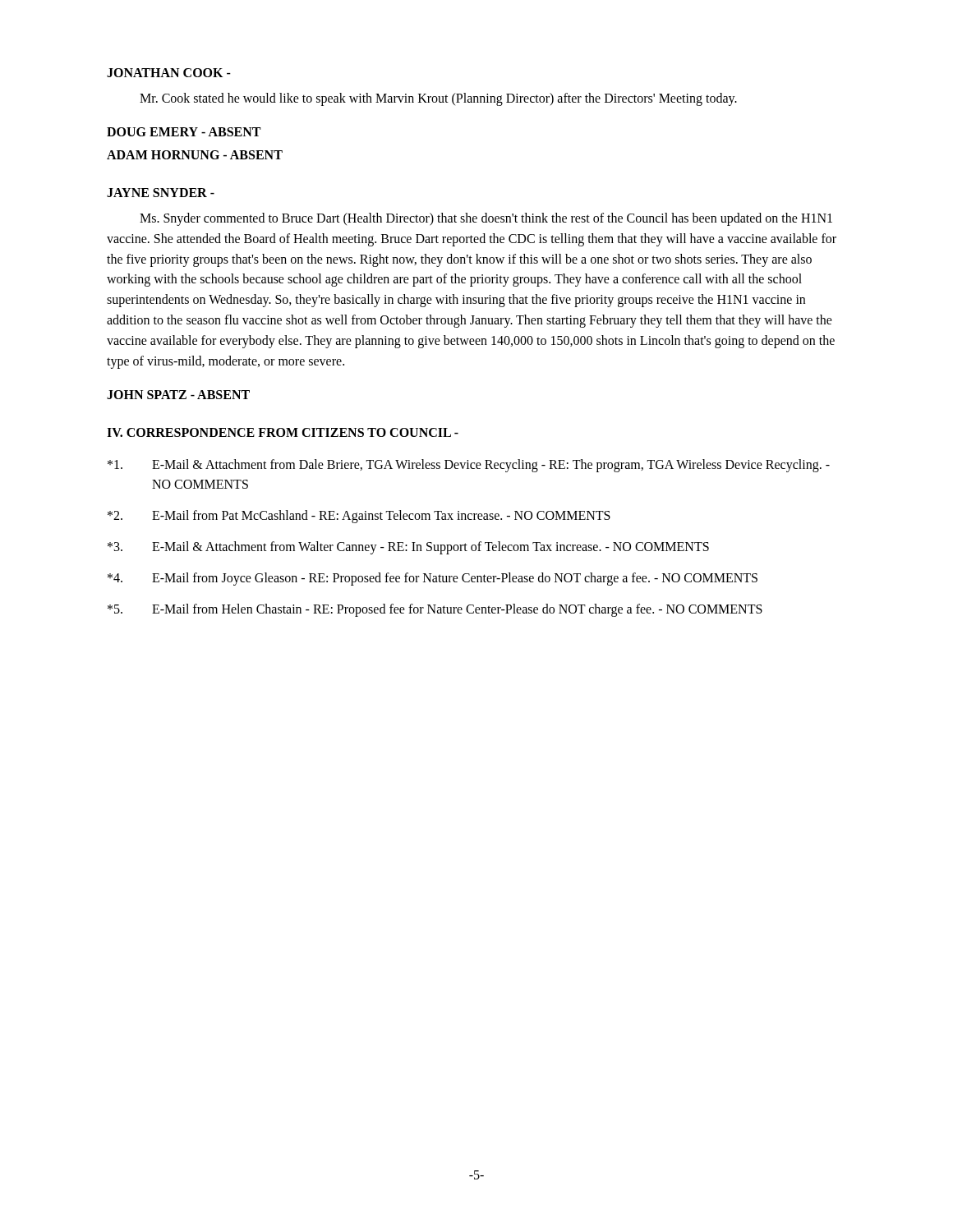Select the block starting "*1. E-Mail &"

tap(476, 475)
